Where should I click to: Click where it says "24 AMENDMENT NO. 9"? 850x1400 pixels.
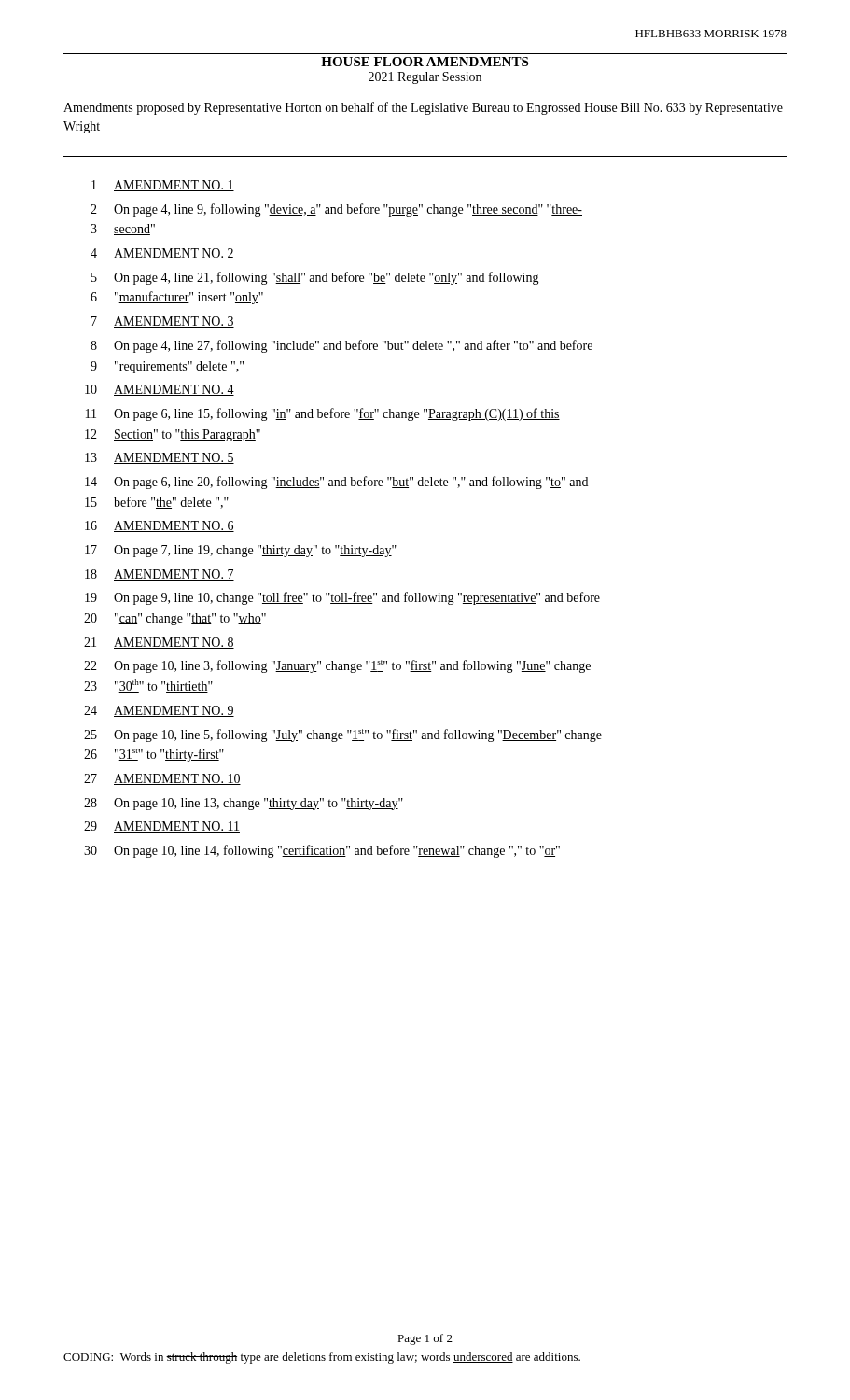tap(149, 711)
